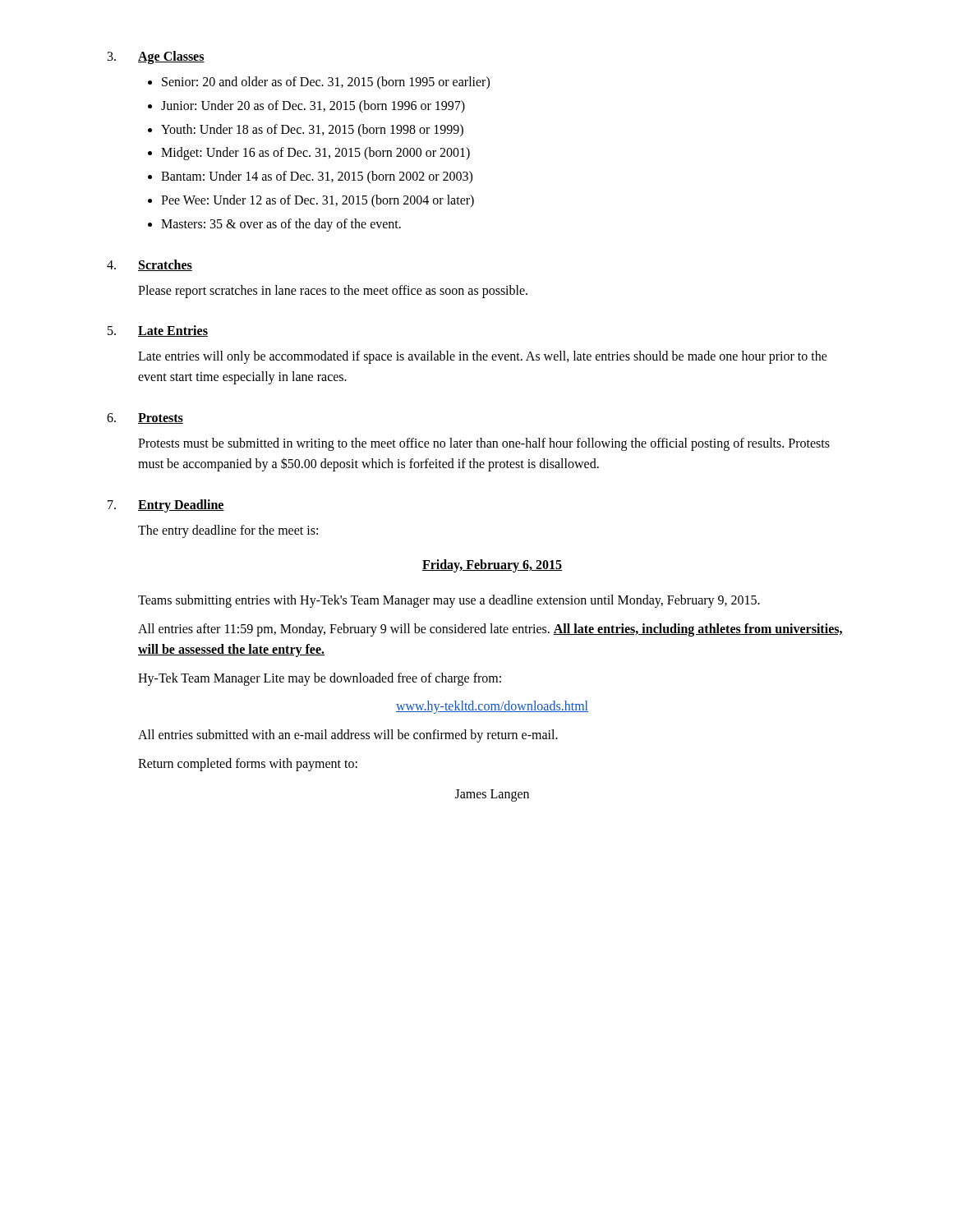
Task: Find the text with the text "Friday, February 6, 2015"
Action: pos(492,565)
